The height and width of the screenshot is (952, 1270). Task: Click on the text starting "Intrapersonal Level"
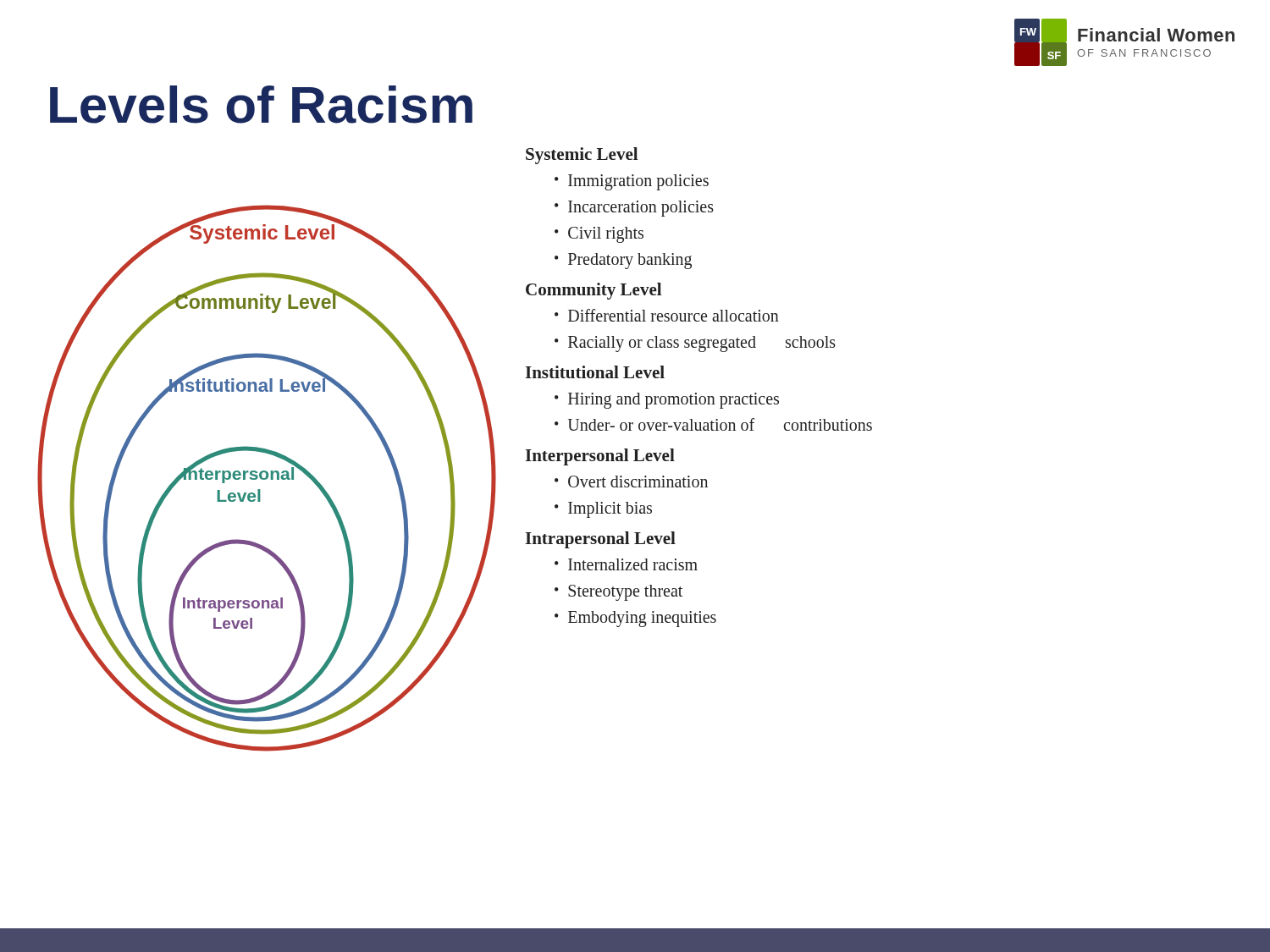600,538
